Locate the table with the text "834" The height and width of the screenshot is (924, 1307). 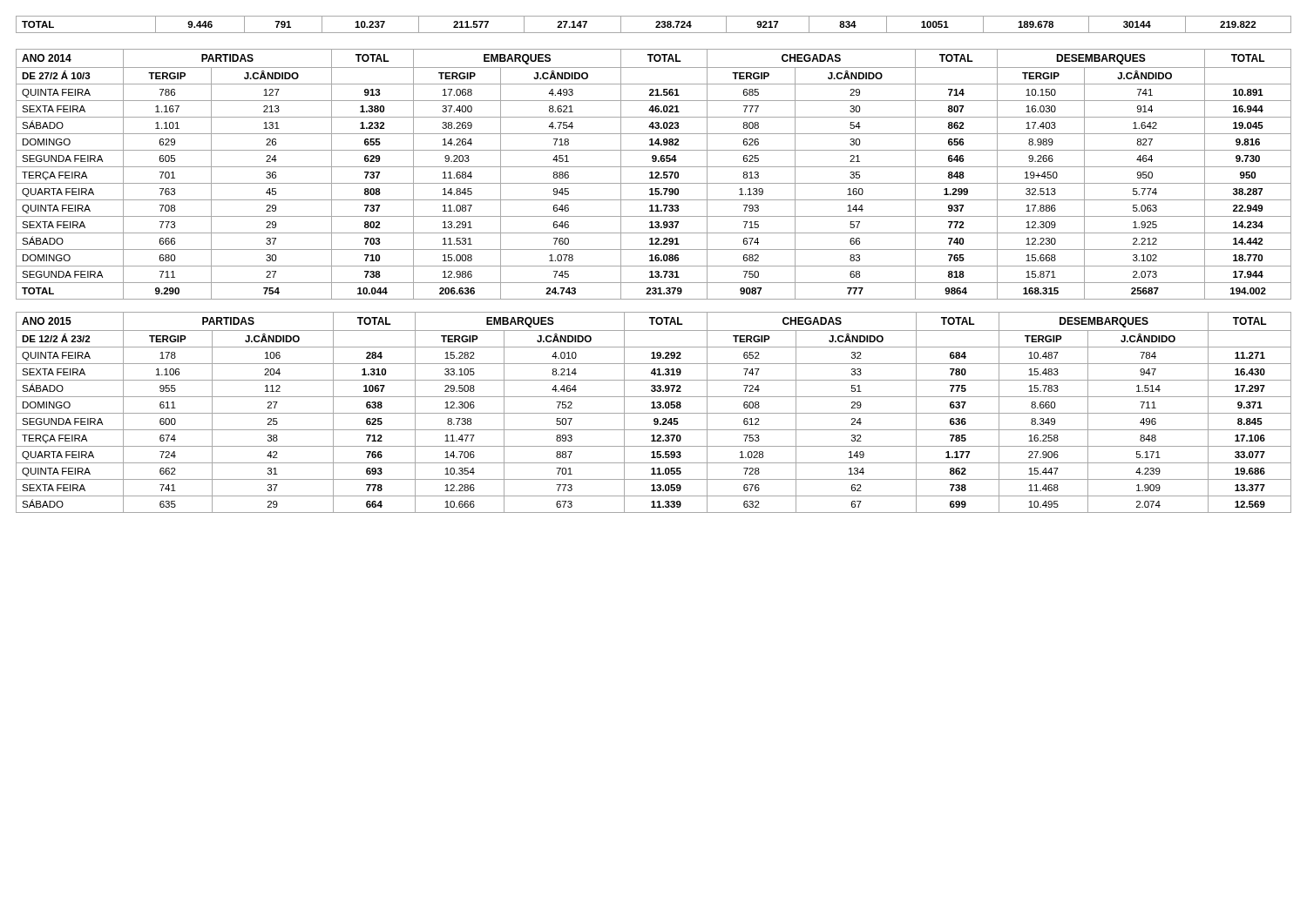[654, 24]
